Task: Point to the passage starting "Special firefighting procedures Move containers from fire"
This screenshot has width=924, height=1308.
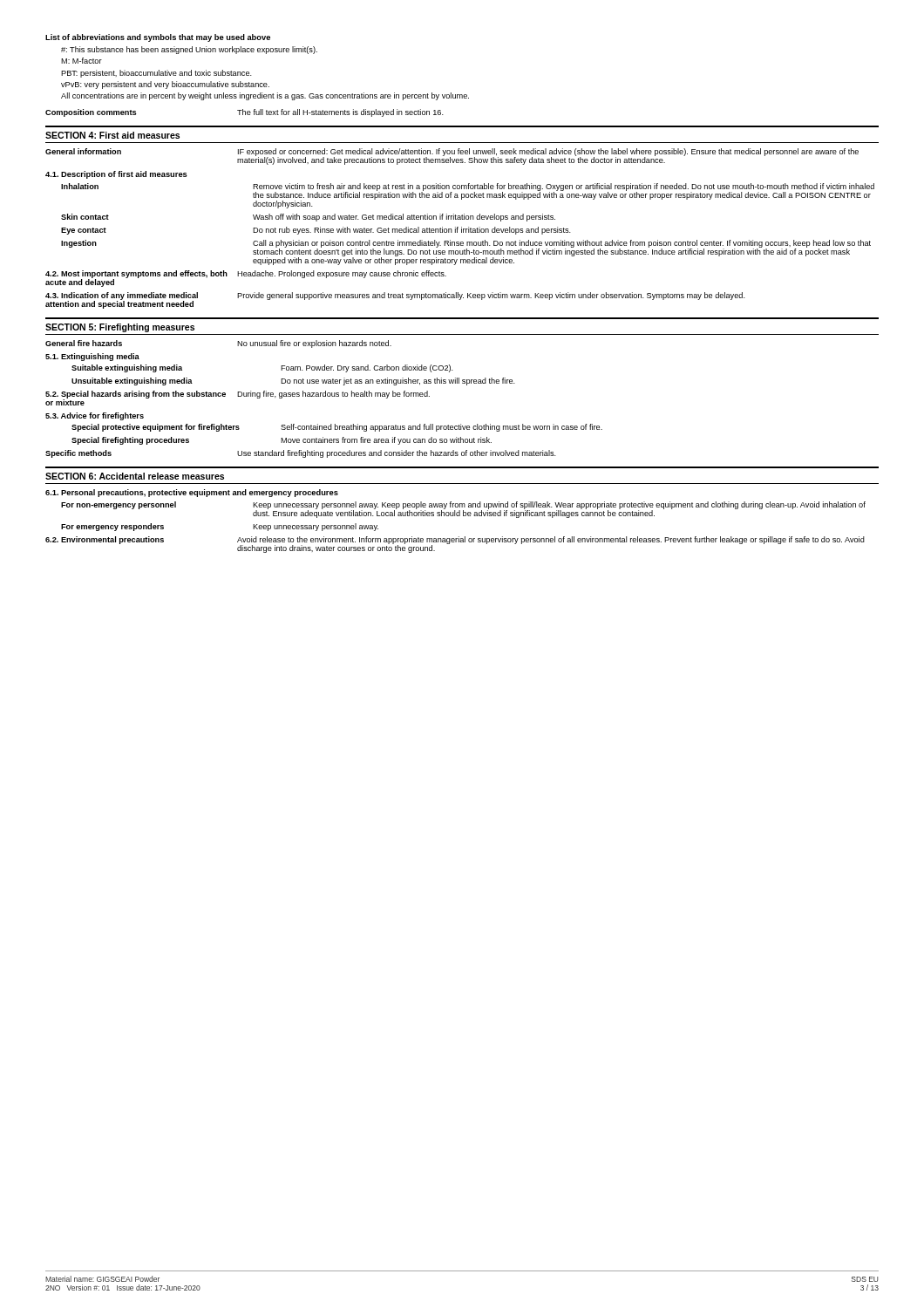Action: pyautogui.click(x=462, y=440)
